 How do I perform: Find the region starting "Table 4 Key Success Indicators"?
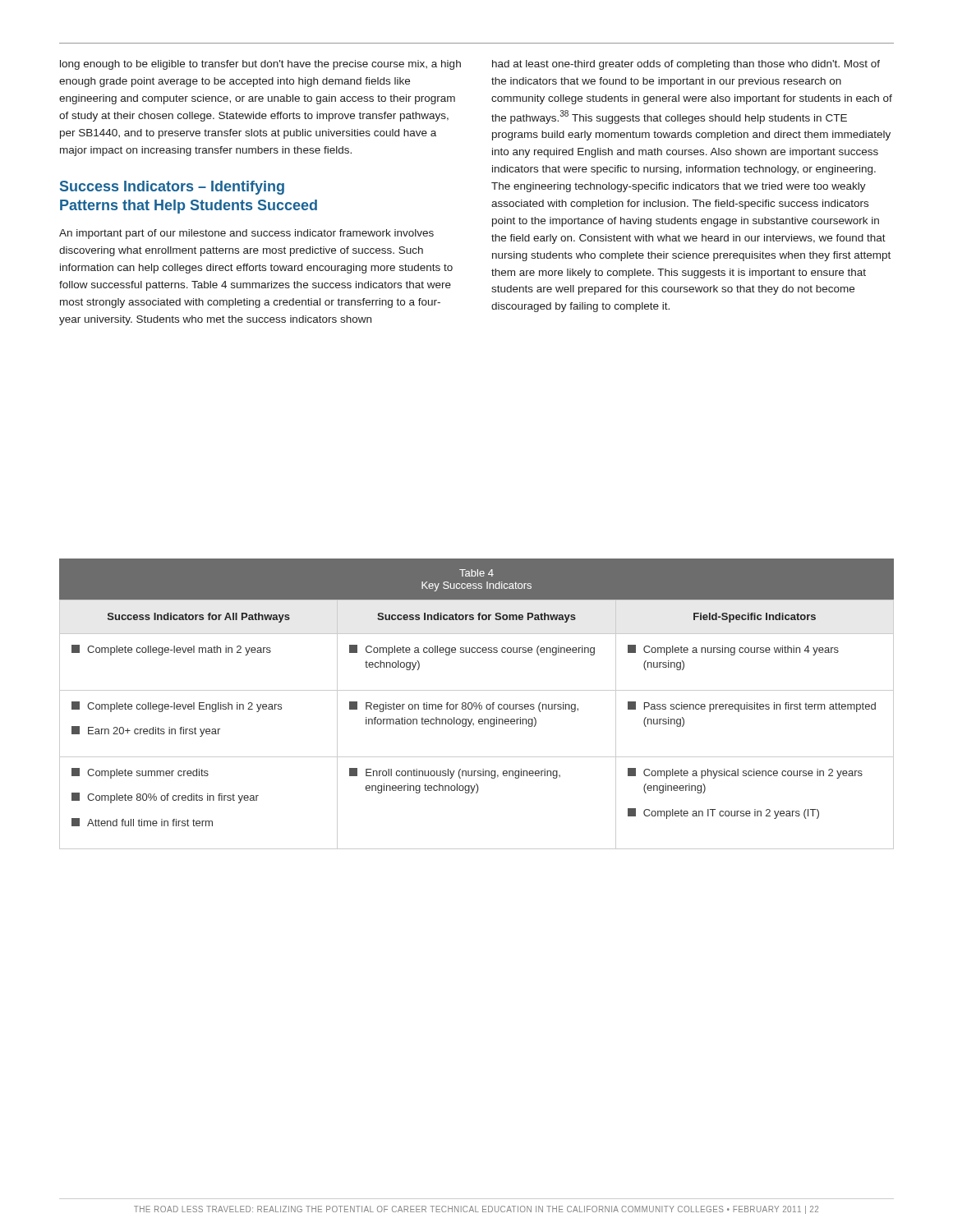(x=476, y=579)
